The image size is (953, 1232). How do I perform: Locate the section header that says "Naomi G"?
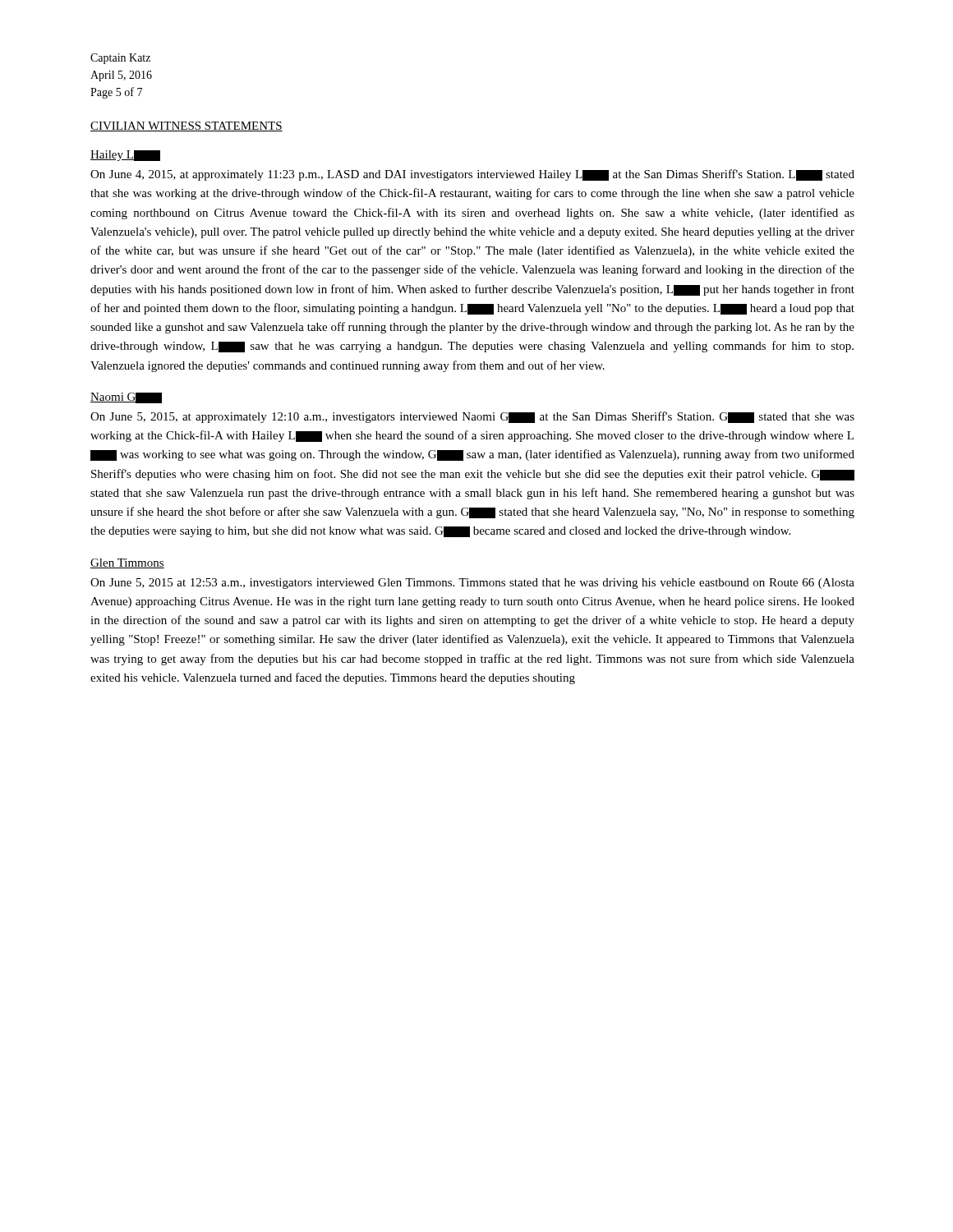126,397
